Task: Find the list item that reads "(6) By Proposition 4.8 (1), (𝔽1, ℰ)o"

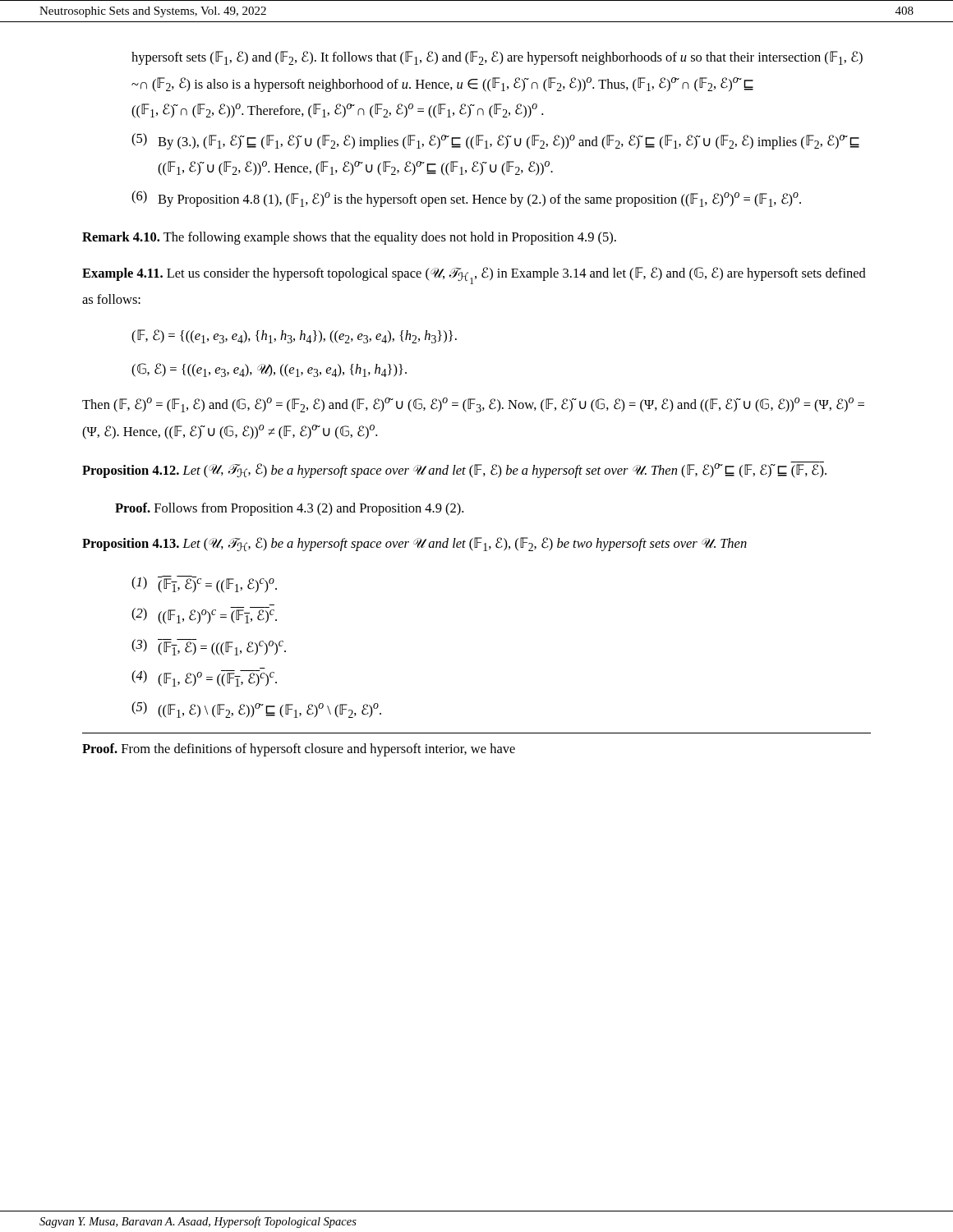Action: click(501, 199)
